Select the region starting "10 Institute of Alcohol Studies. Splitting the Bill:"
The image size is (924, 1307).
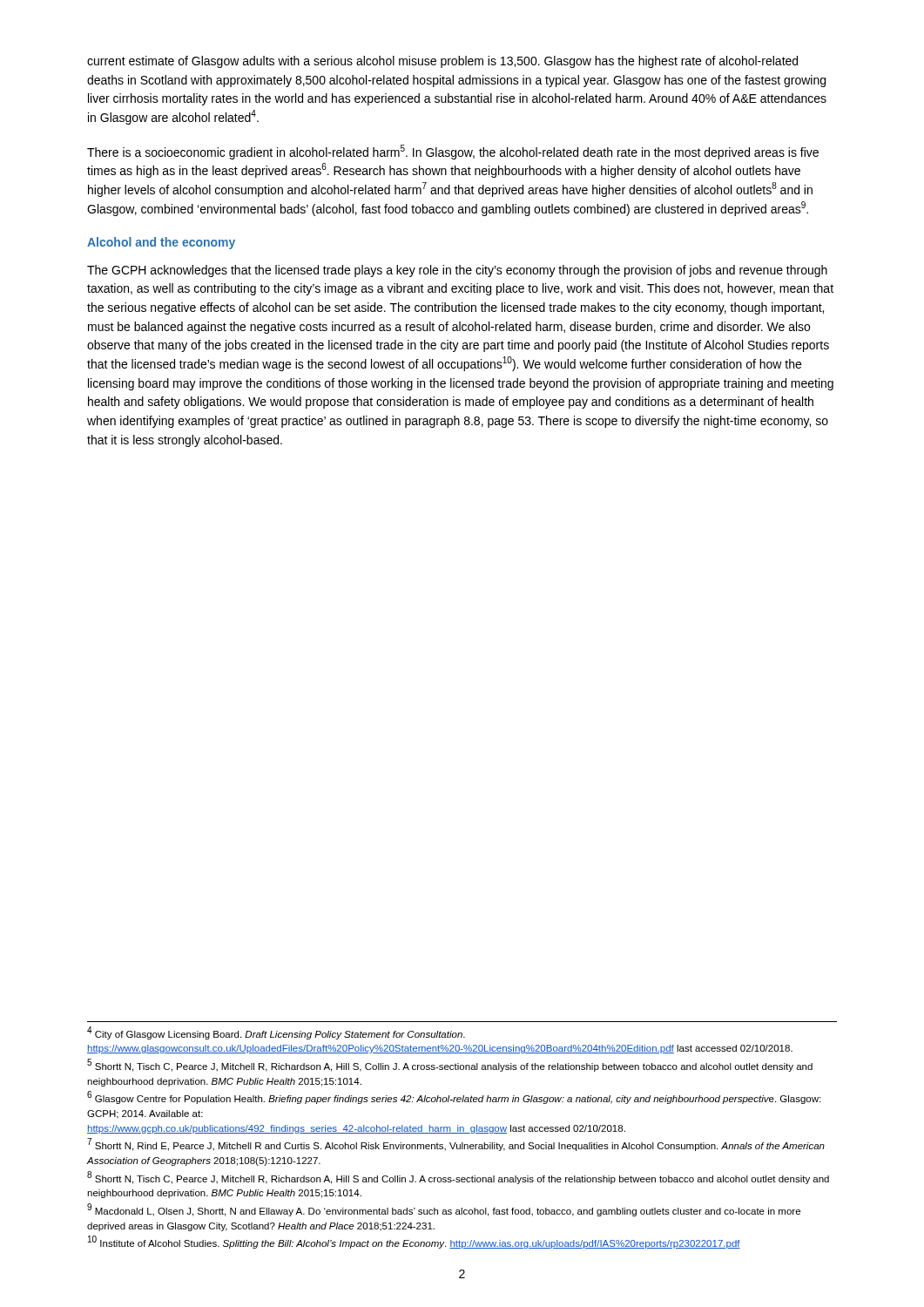click(x=413, y=1243)
